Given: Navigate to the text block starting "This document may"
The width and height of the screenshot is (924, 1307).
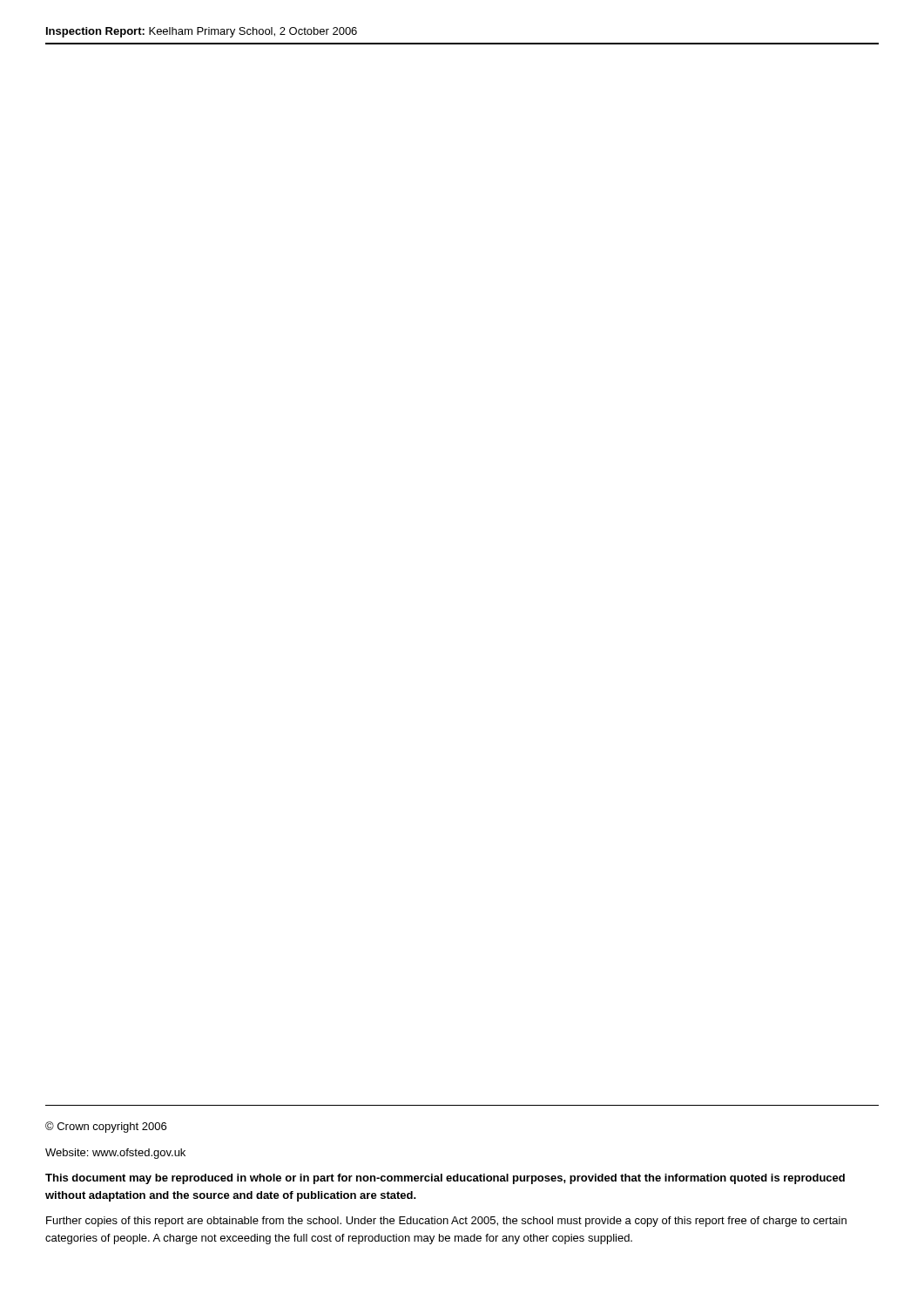Looking at the screenshot, I should (445, 1186).
